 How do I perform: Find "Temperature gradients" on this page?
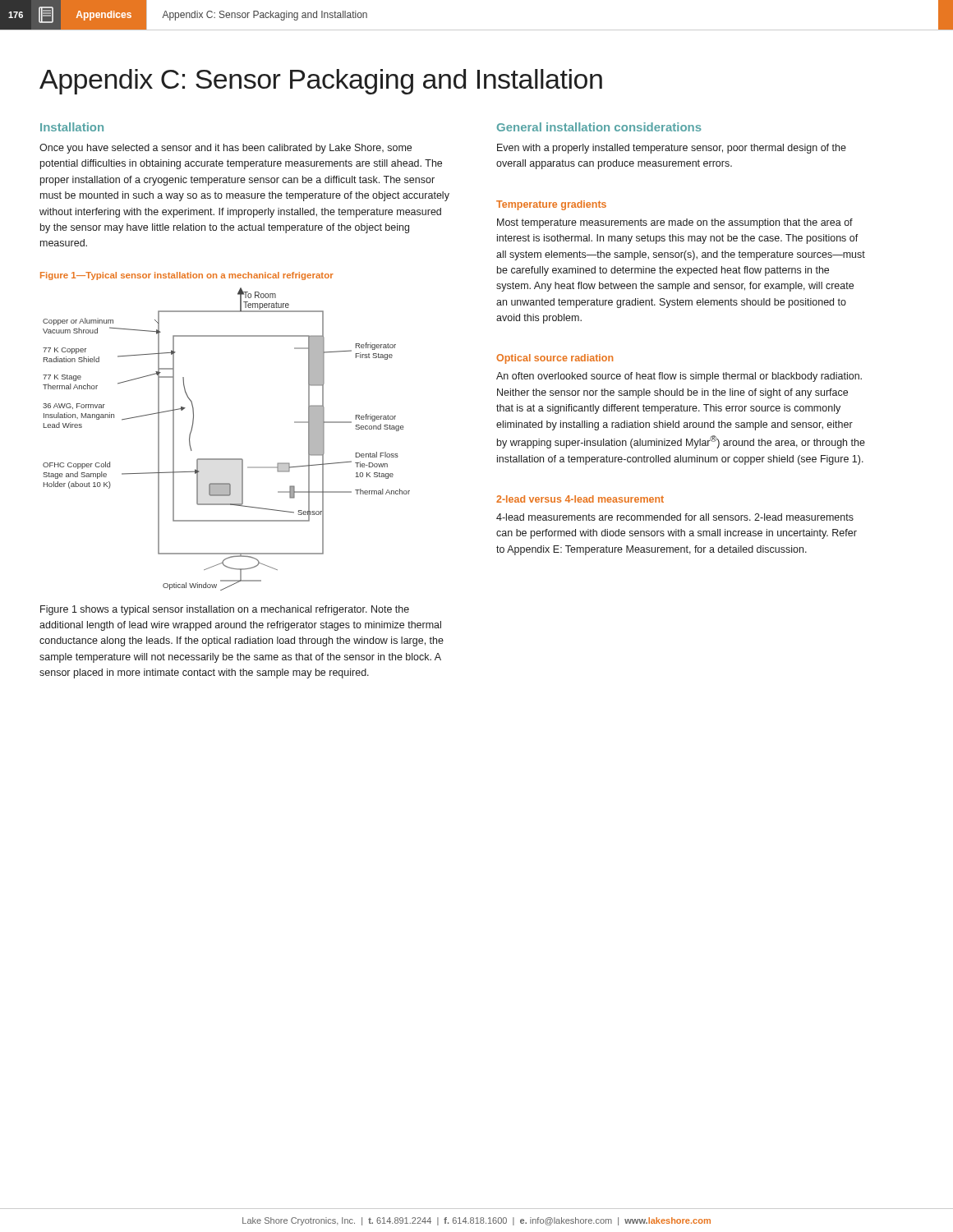[x=552, y=204]
